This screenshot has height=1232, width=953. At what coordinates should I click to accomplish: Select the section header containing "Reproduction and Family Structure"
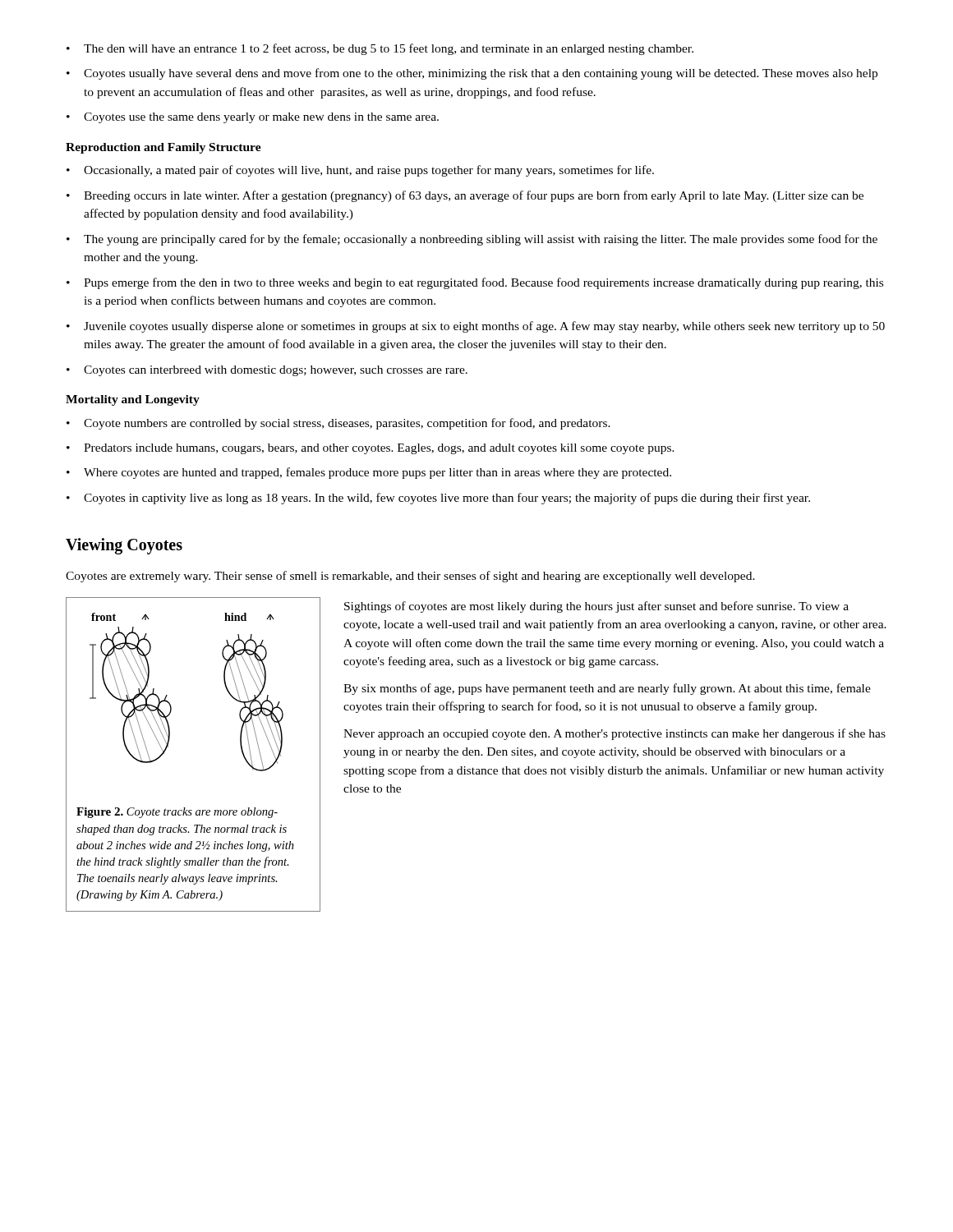(163, 146)
